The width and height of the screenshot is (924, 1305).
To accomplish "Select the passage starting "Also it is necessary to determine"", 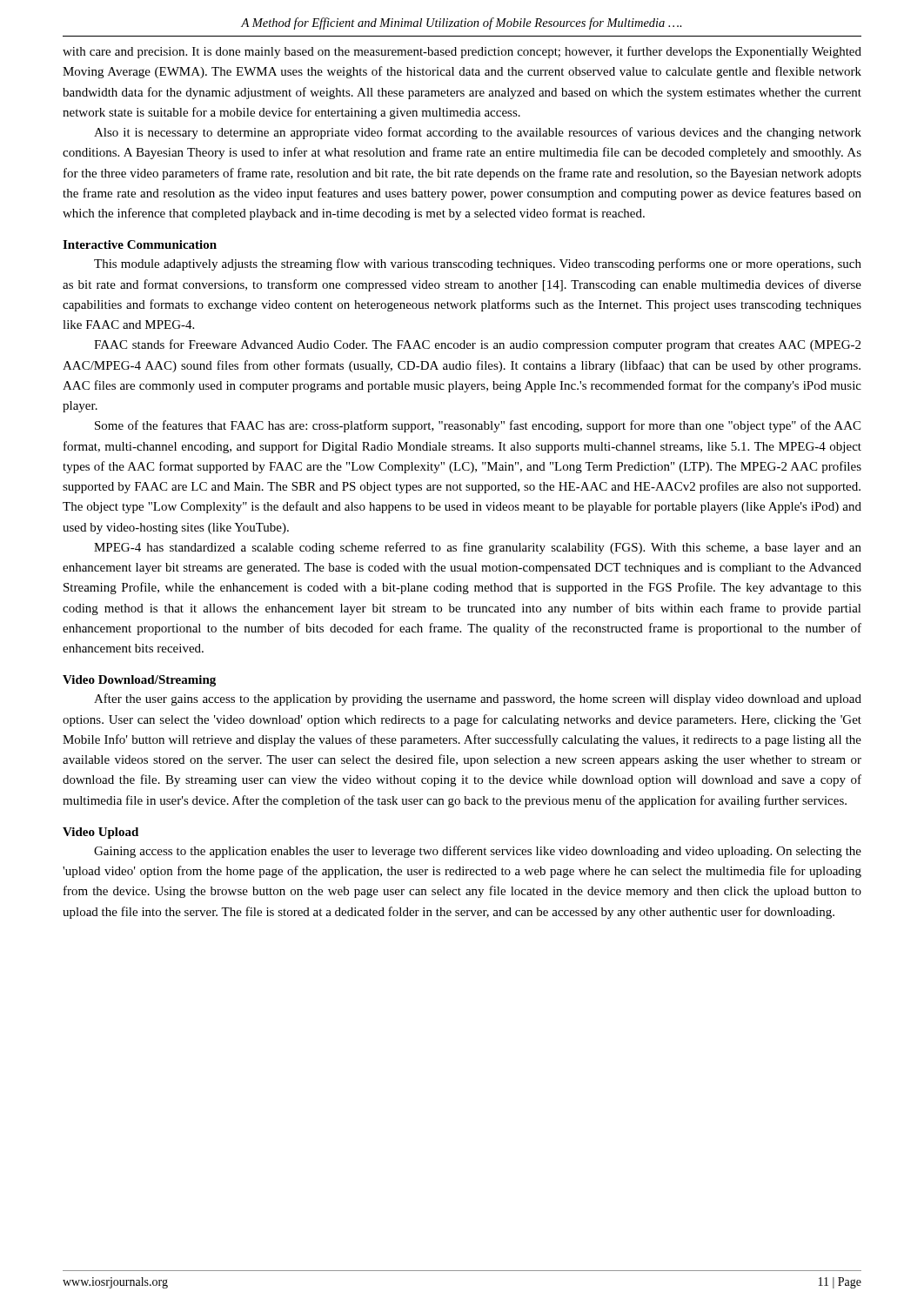I will (462, 173).
